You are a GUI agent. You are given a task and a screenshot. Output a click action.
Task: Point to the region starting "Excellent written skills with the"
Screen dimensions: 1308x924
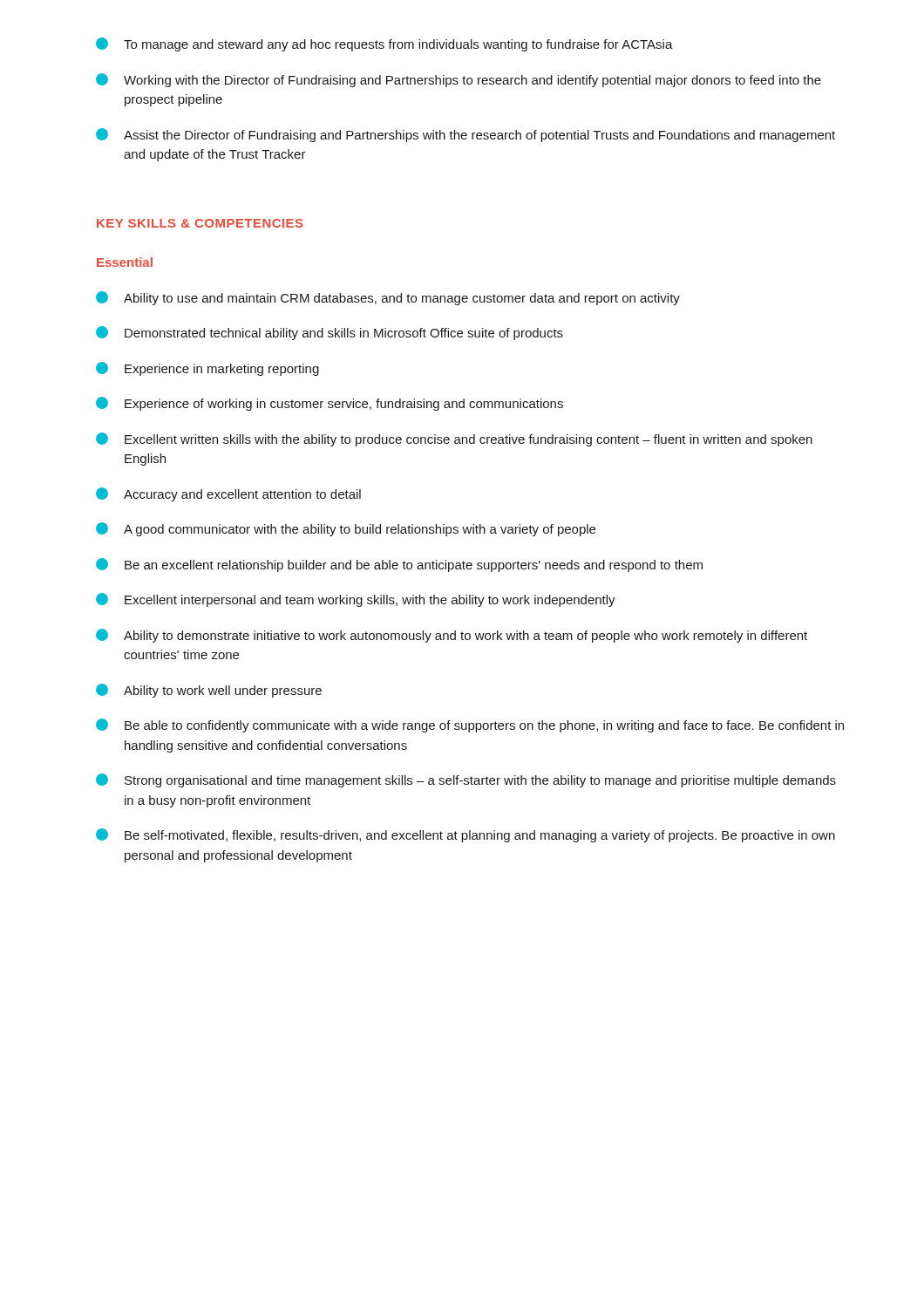click(471, 449)
